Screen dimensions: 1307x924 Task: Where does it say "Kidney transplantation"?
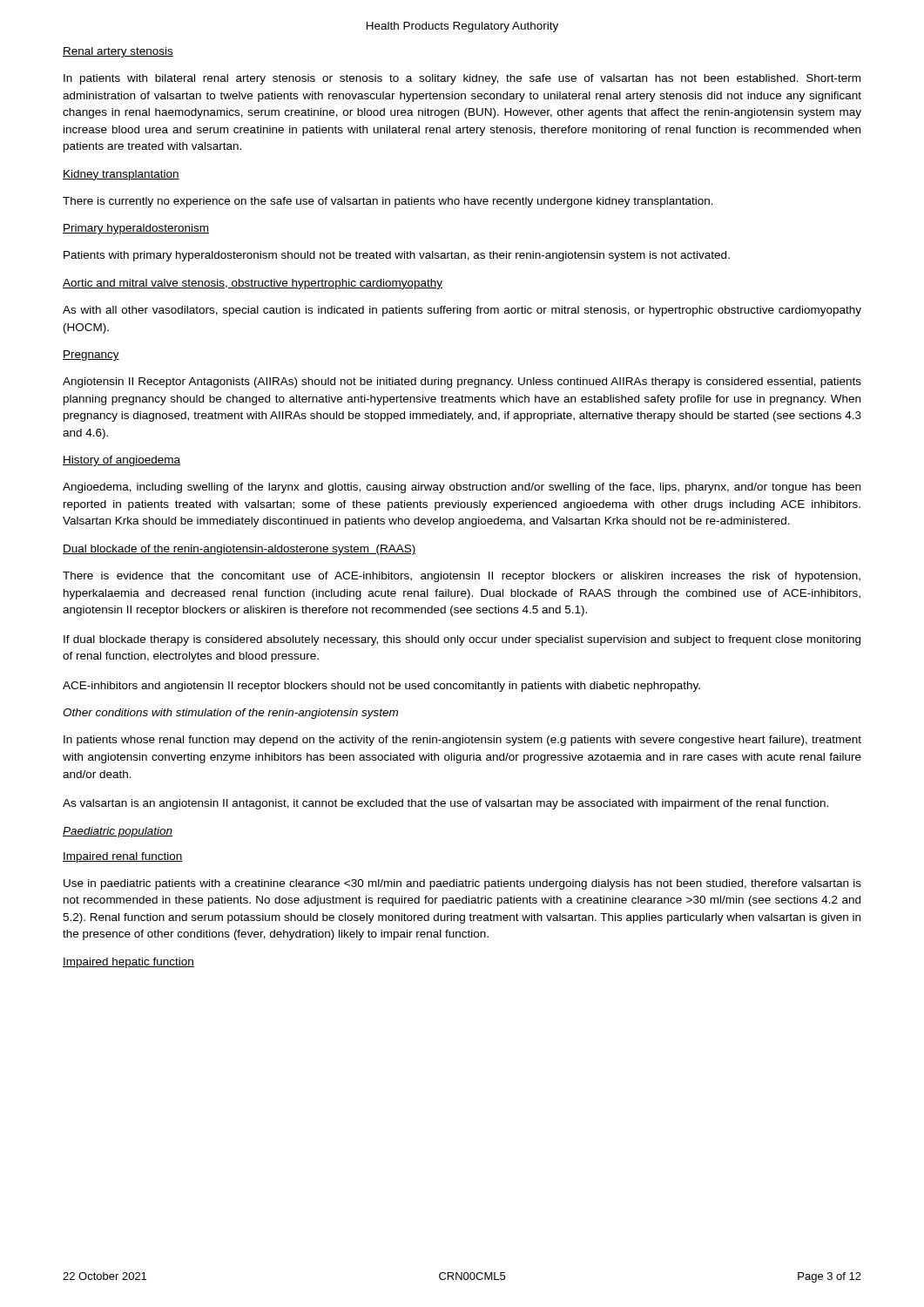[121, 174]
